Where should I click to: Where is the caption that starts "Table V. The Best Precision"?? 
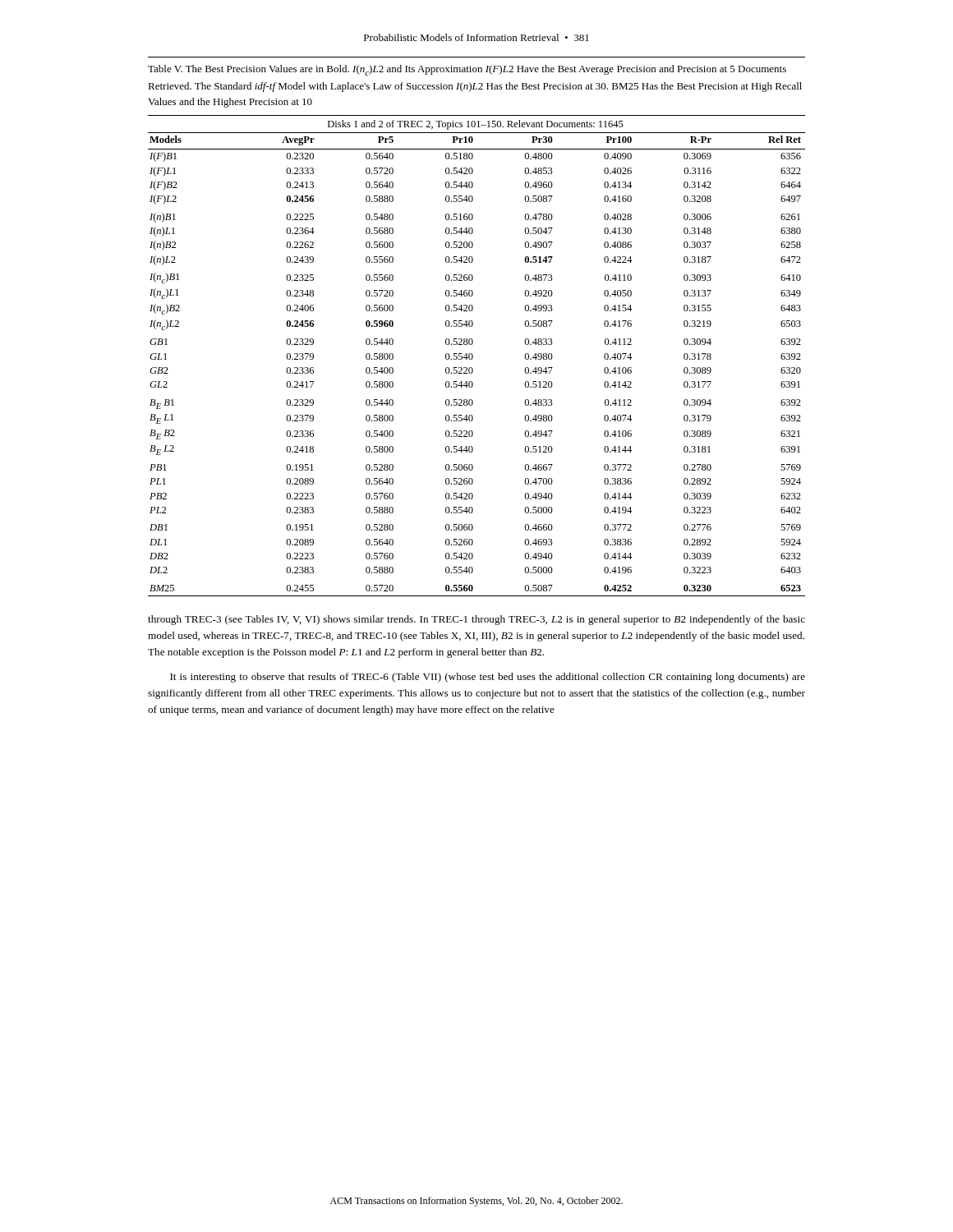476,86
